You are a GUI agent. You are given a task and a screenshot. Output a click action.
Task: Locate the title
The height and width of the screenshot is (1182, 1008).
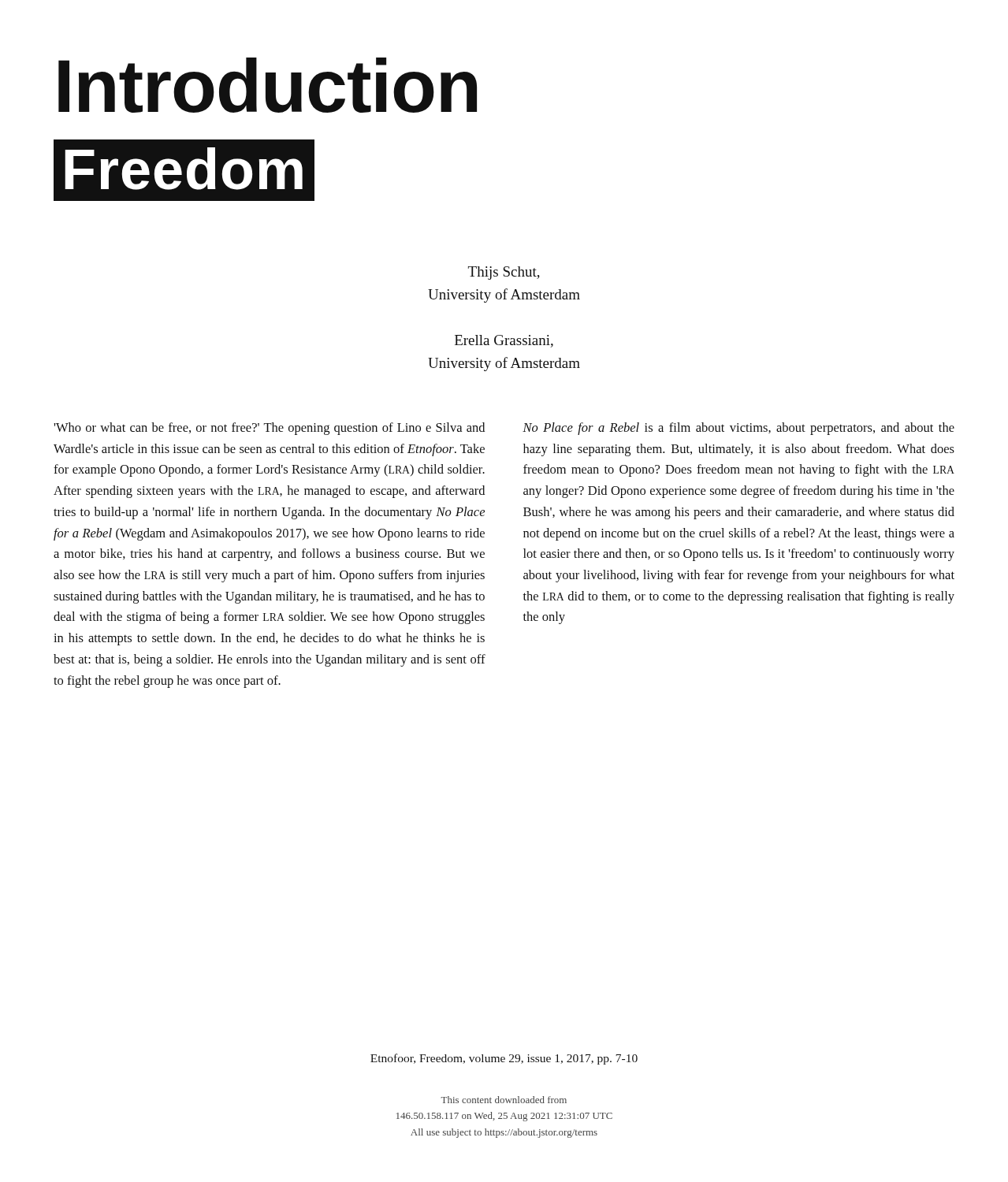(x=267, y=125)
